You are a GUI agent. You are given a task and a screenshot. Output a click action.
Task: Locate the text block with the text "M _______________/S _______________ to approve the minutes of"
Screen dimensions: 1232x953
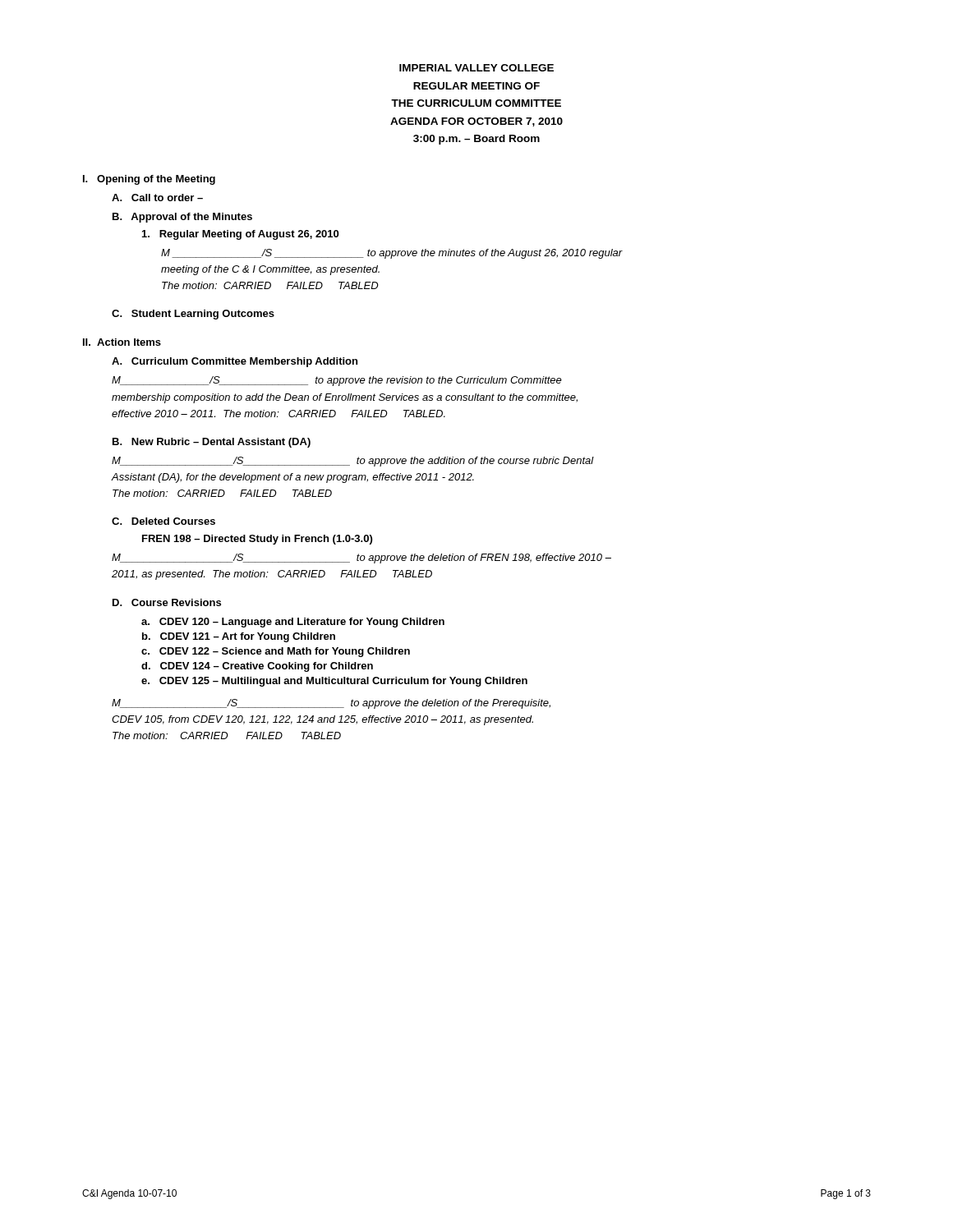[392, 269]
